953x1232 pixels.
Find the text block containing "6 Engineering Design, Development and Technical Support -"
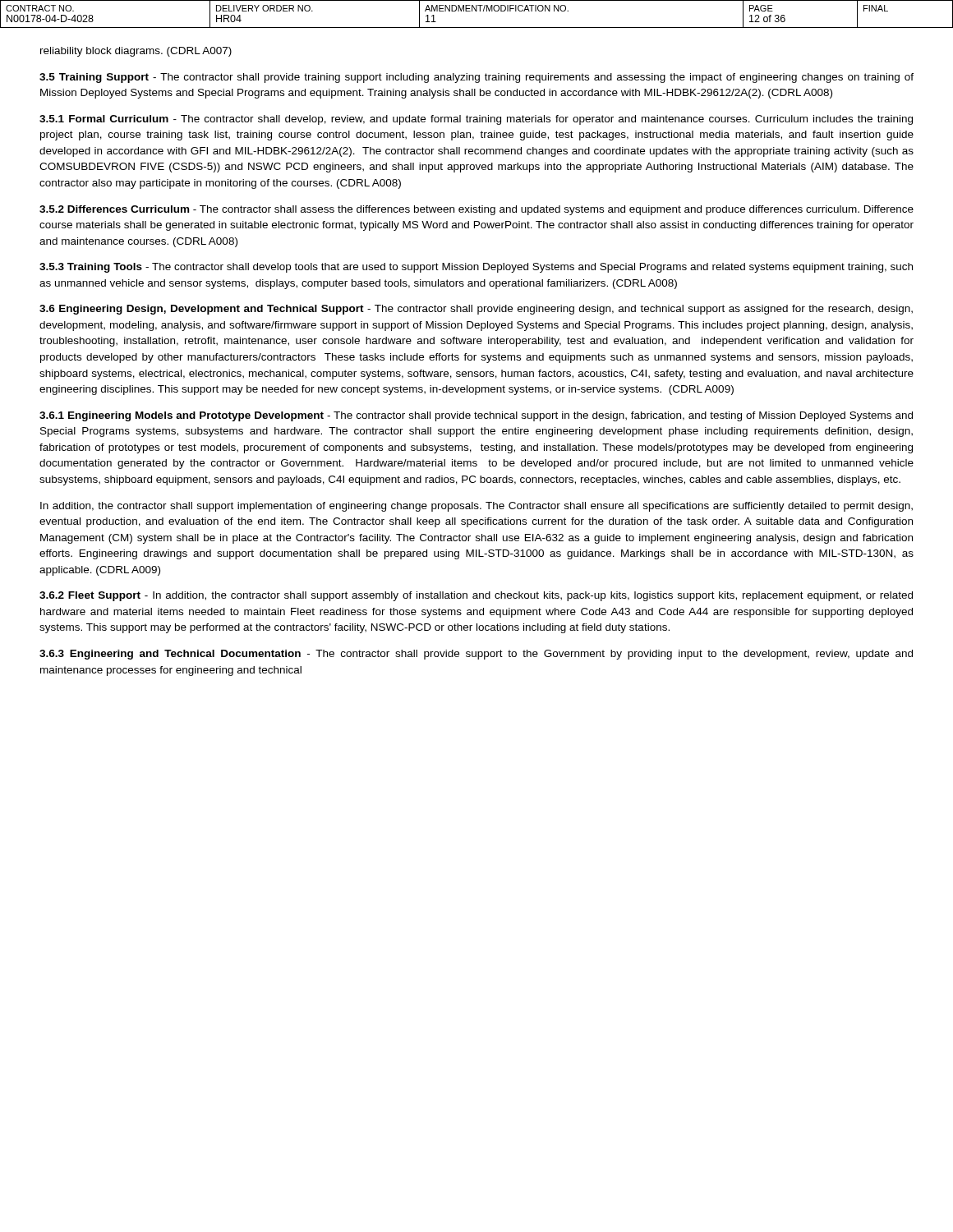[x=476, y=349]
